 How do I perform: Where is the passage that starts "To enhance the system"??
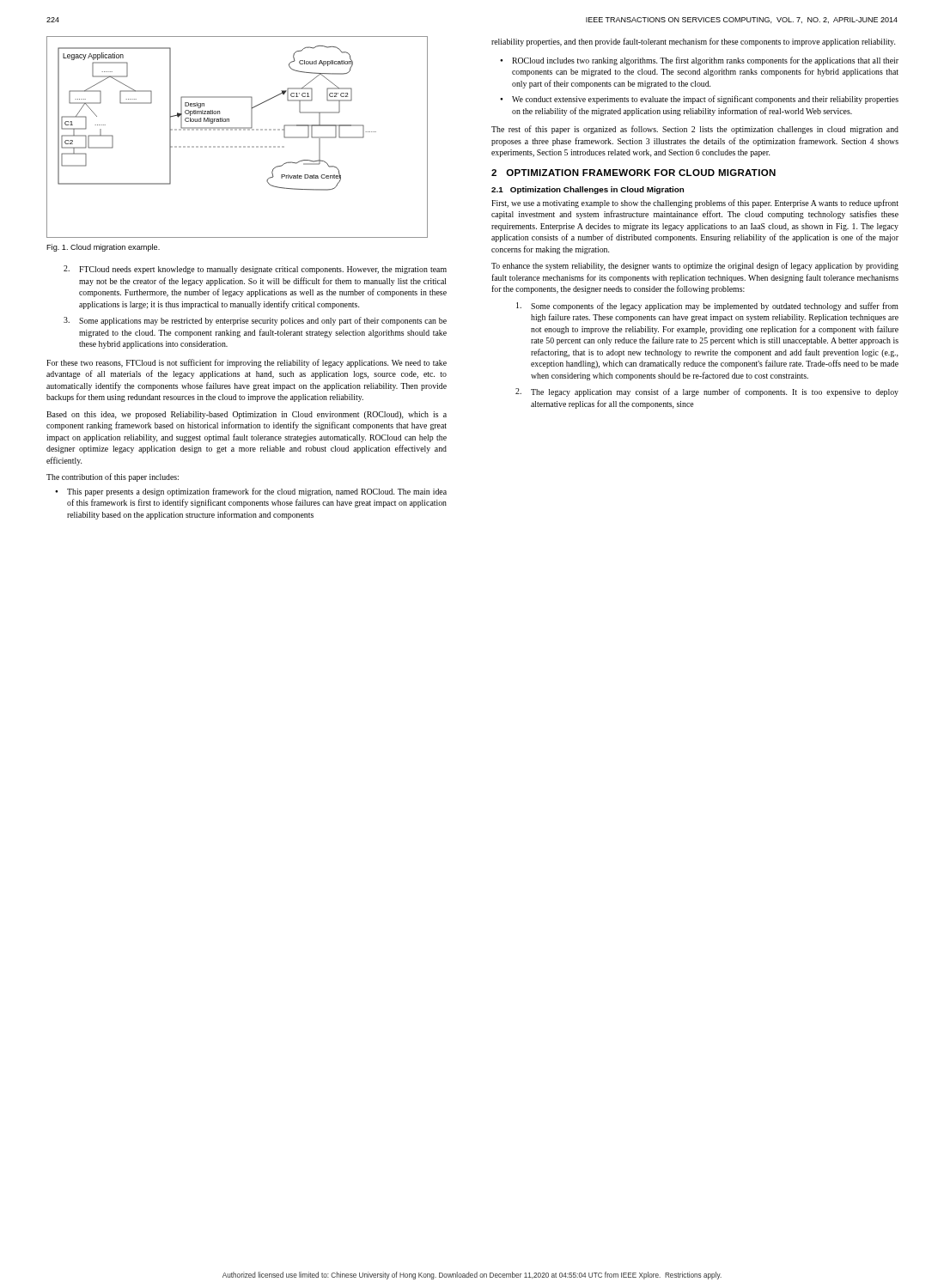695,278
